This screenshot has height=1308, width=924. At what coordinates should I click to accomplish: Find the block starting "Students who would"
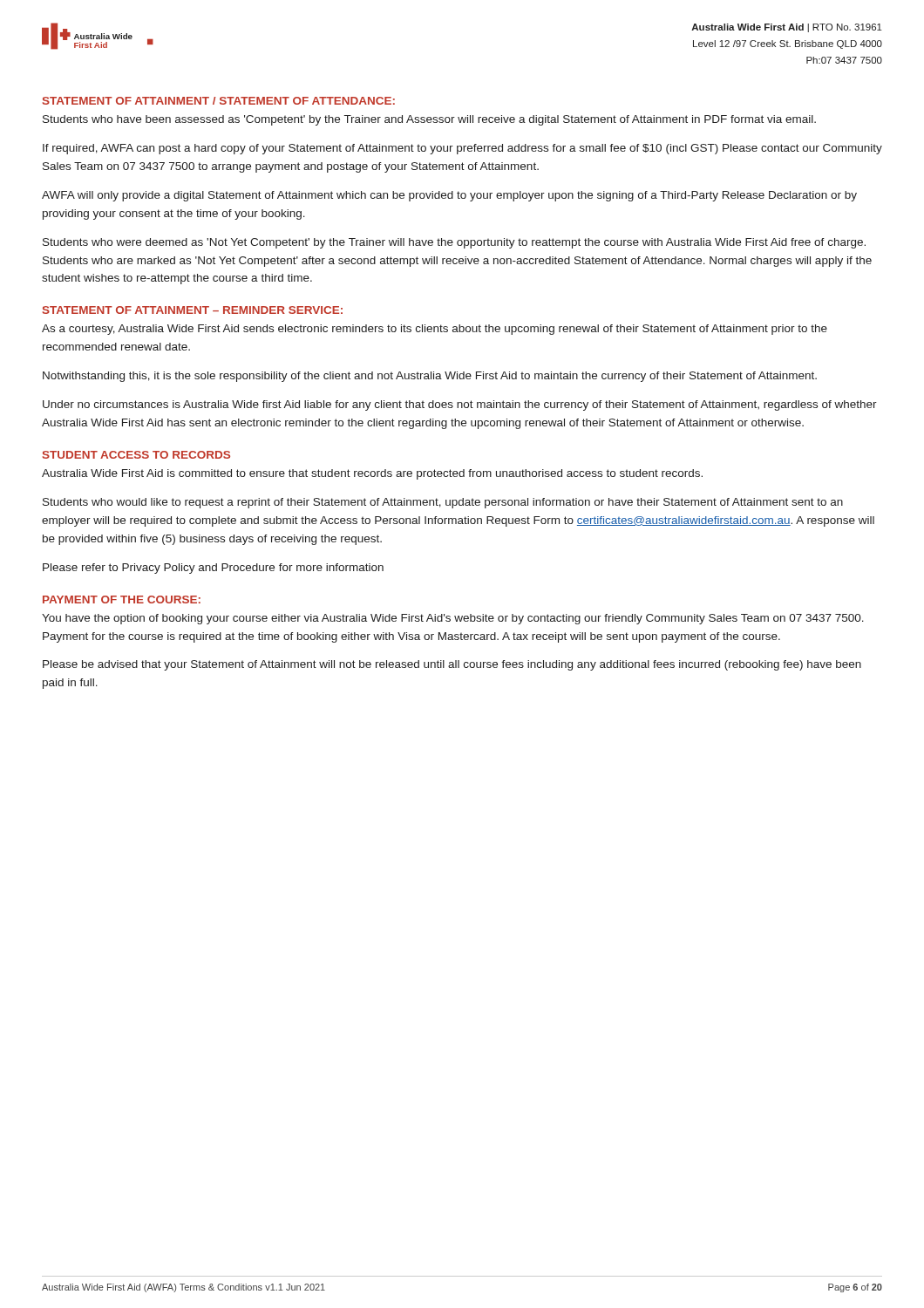pos(458,520)
